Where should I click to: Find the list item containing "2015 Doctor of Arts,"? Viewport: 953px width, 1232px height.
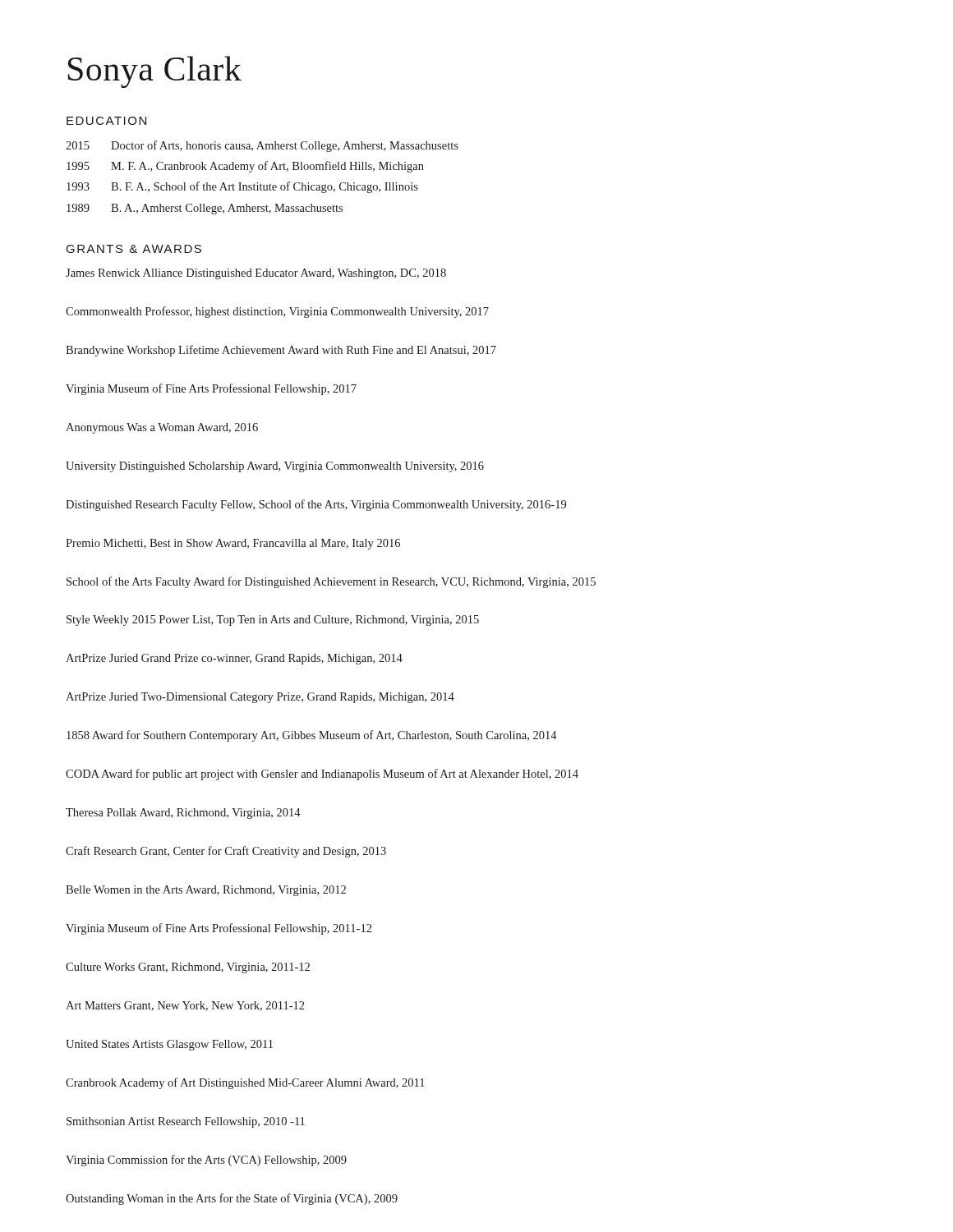point(262,146)
